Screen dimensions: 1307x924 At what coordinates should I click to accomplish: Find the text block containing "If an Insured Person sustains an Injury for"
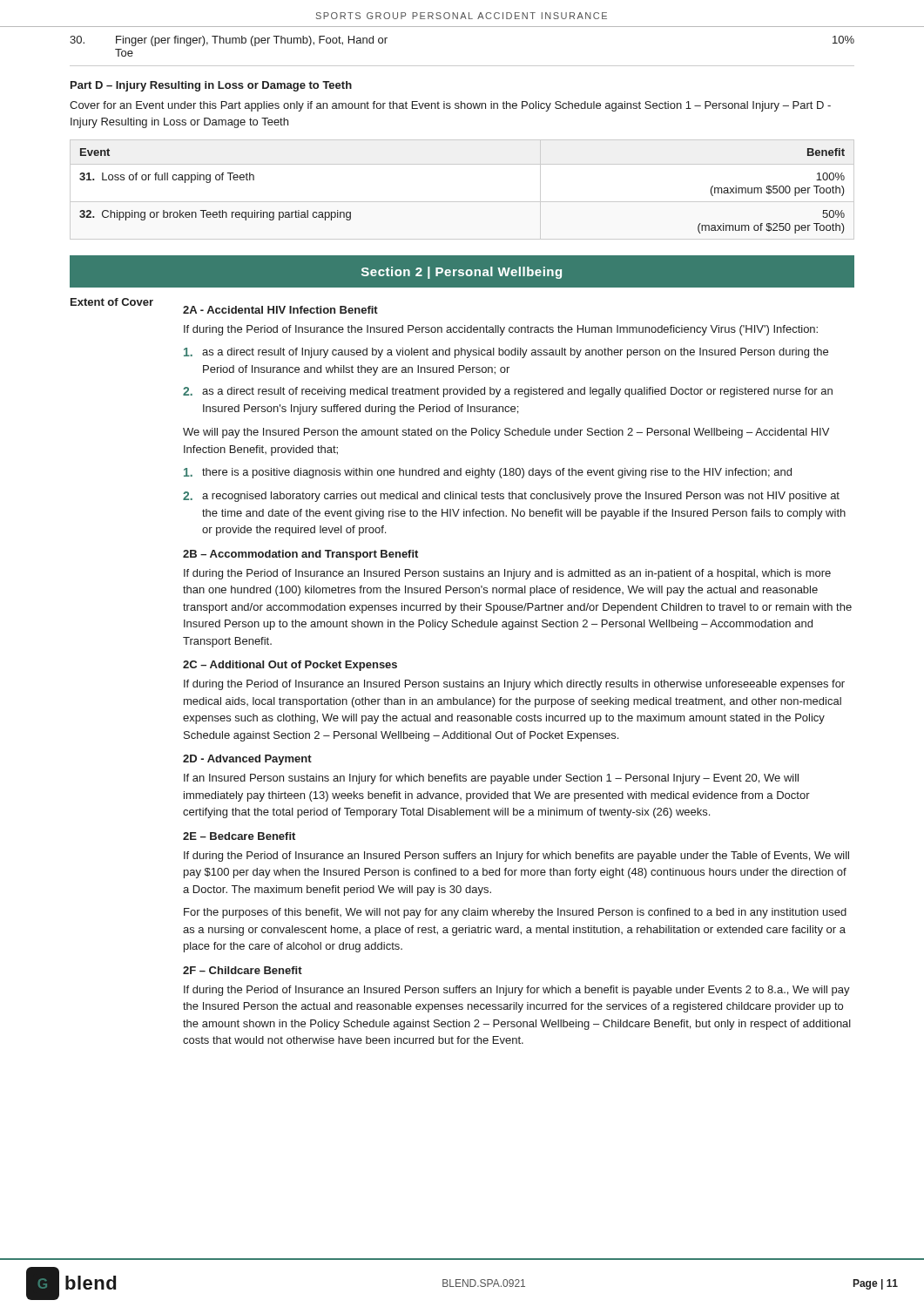pyautogui.click(x=496, y=795)
